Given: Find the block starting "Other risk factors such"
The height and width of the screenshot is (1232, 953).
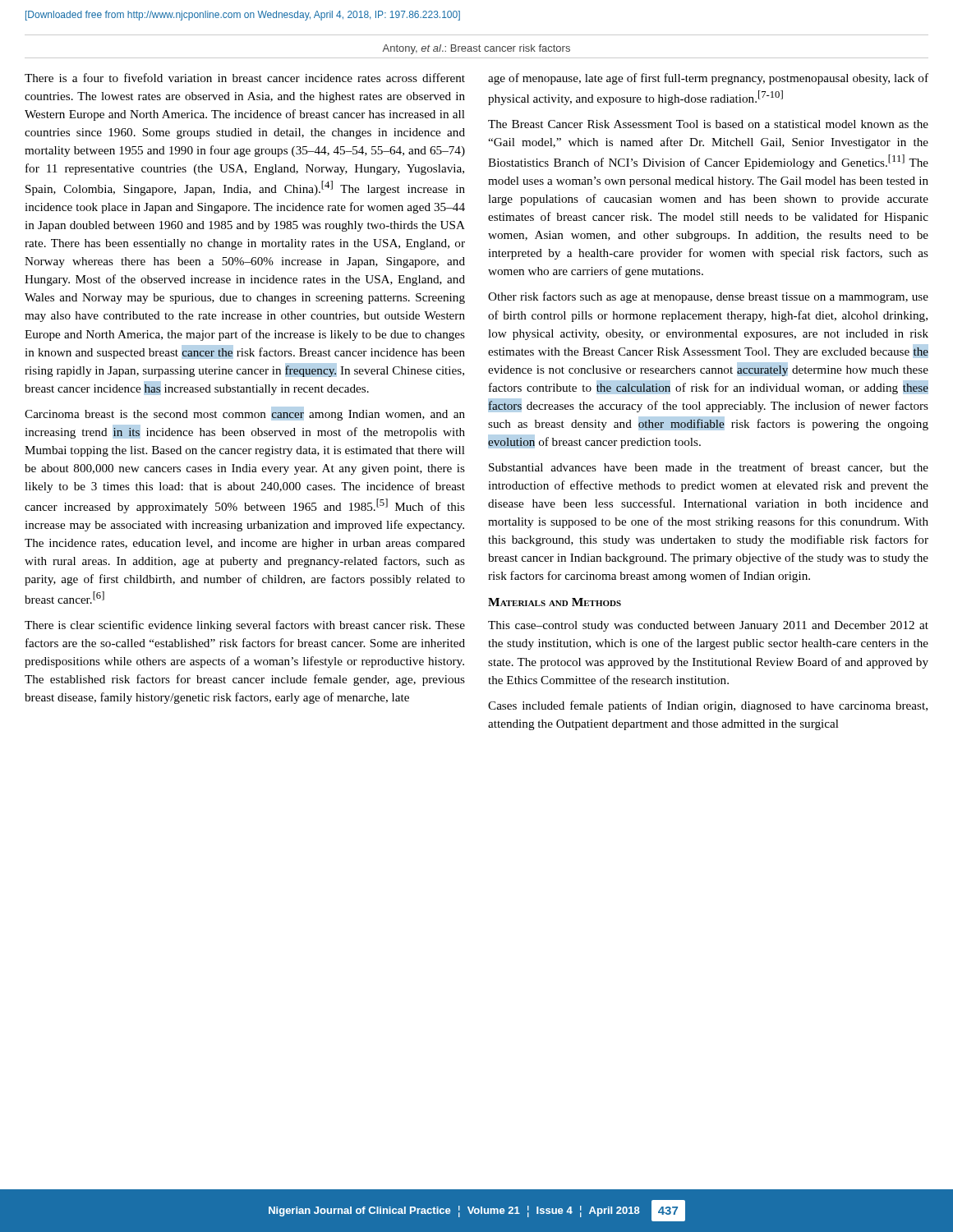Looking at the screenshot, I should point(708,369).
